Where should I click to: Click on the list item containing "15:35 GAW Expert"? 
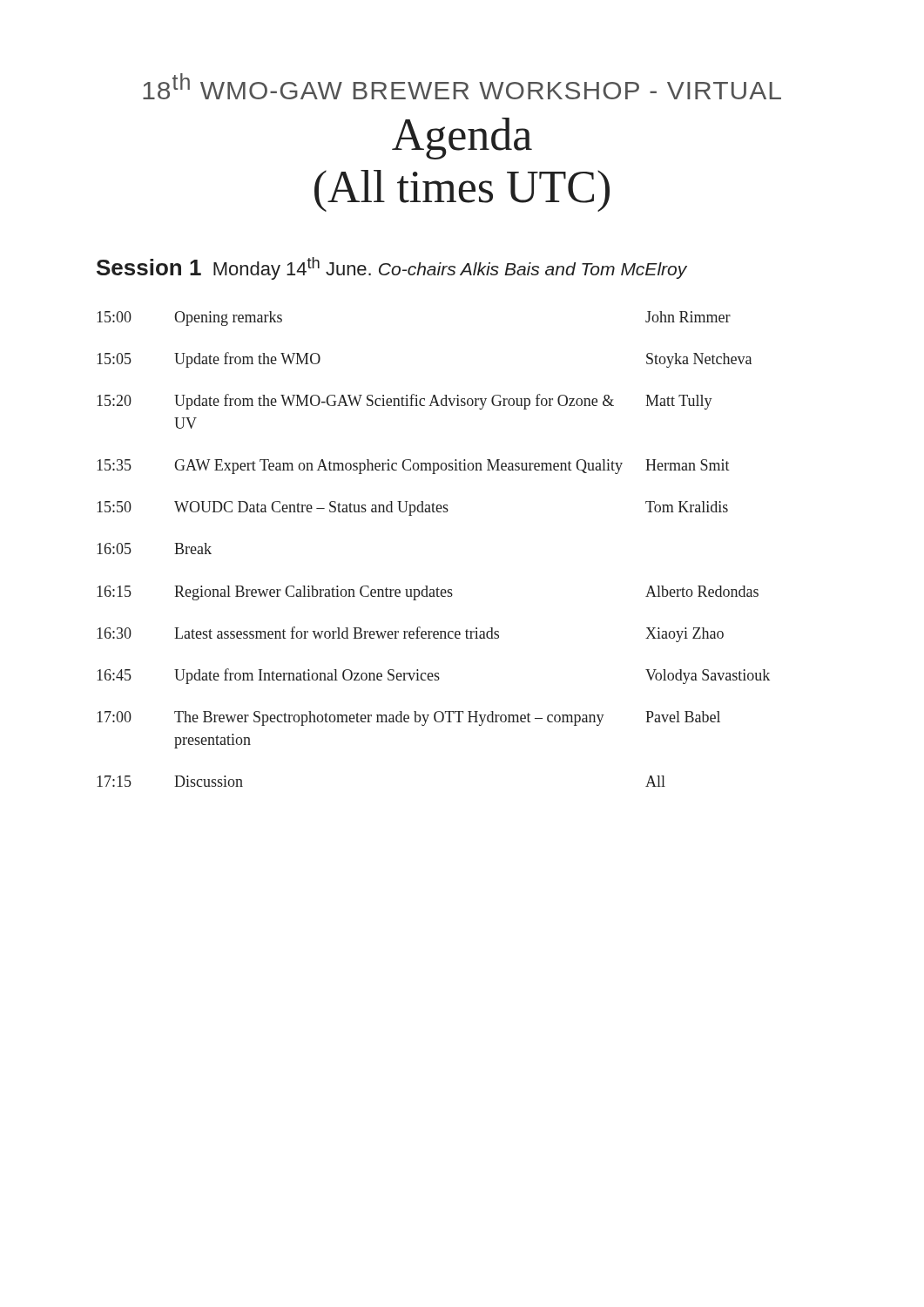pos(462,466)
